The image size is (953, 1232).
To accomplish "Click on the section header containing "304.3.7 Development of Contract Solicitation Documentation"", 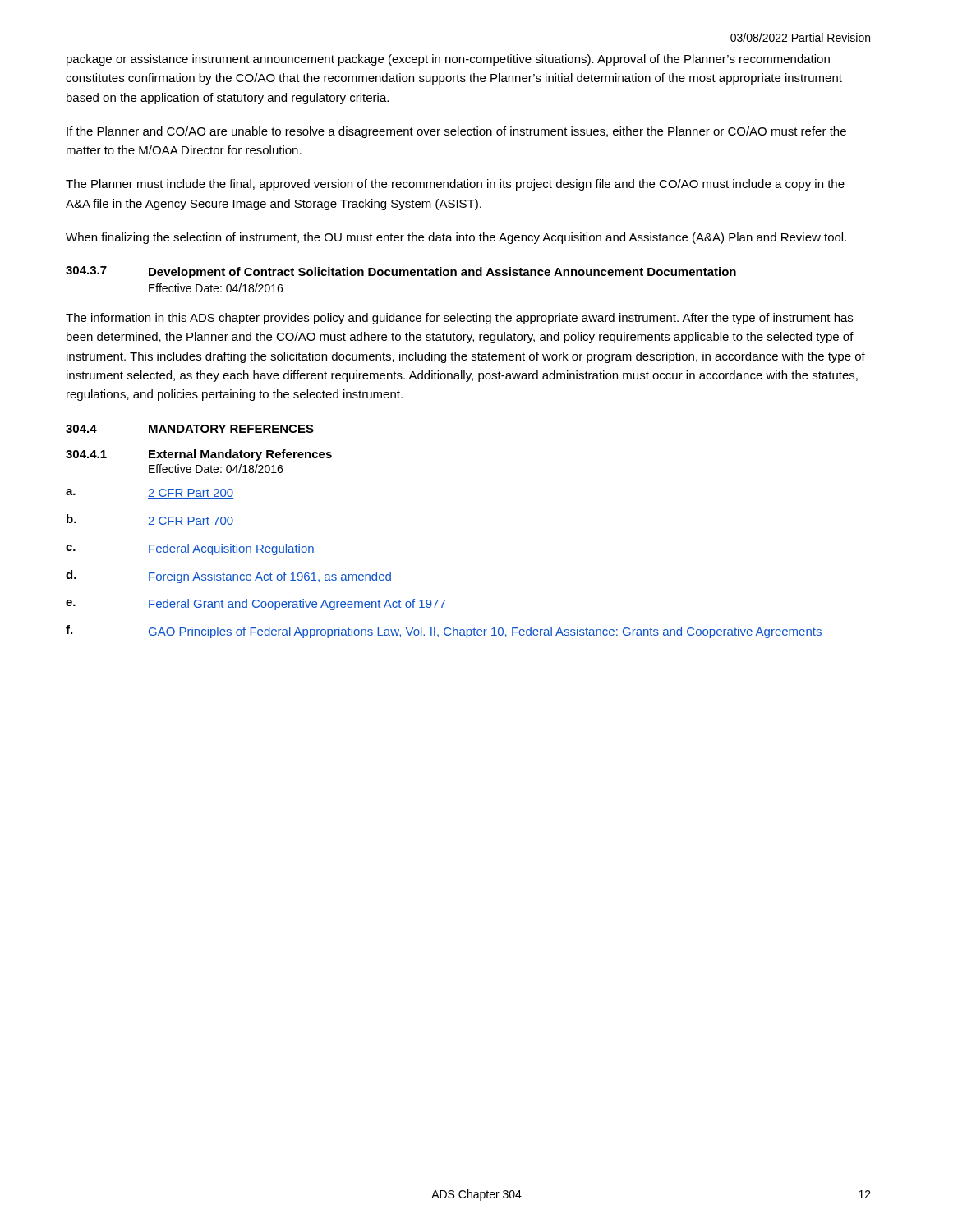I will [468, 279].
